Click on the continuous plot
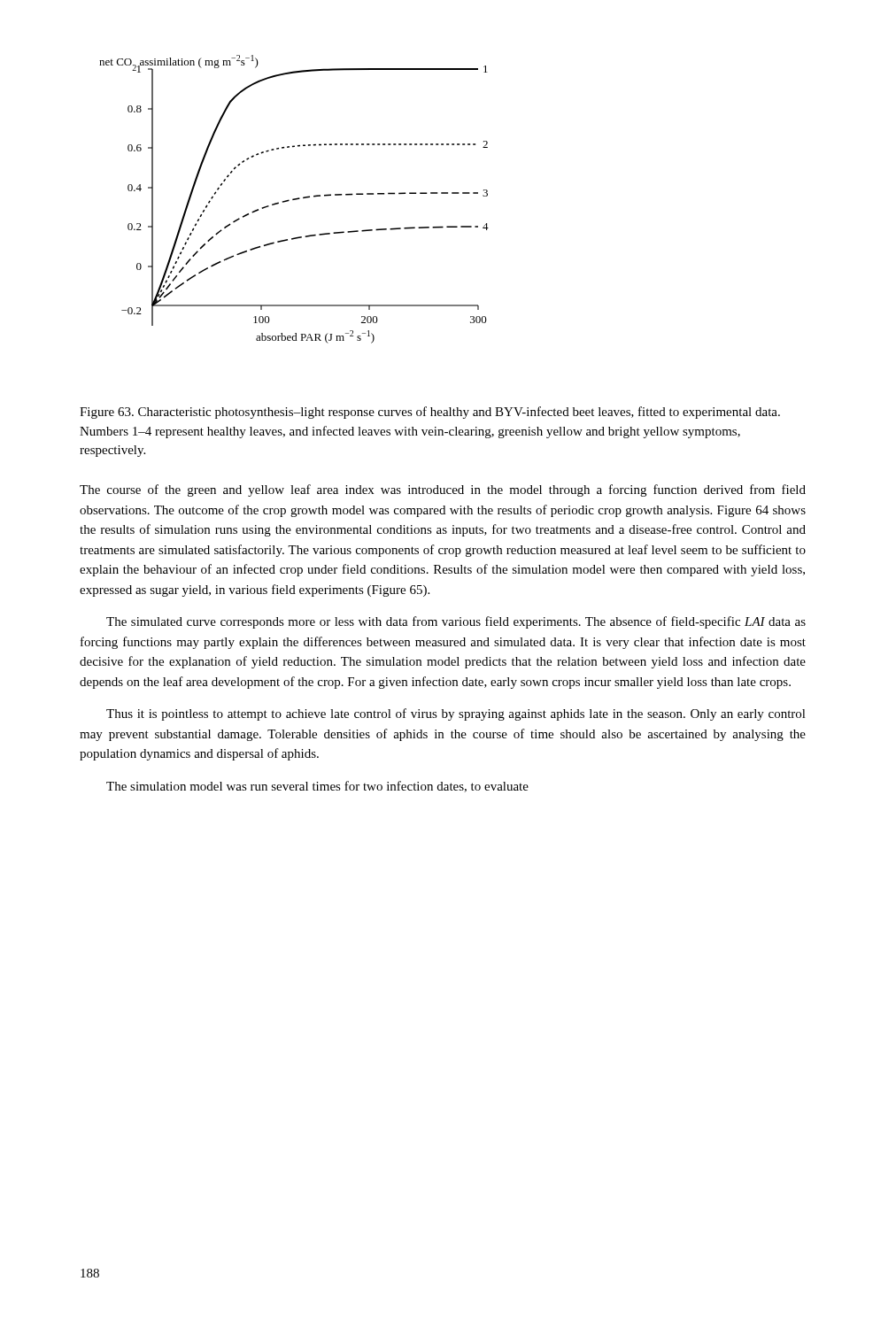 coord(319,220)
